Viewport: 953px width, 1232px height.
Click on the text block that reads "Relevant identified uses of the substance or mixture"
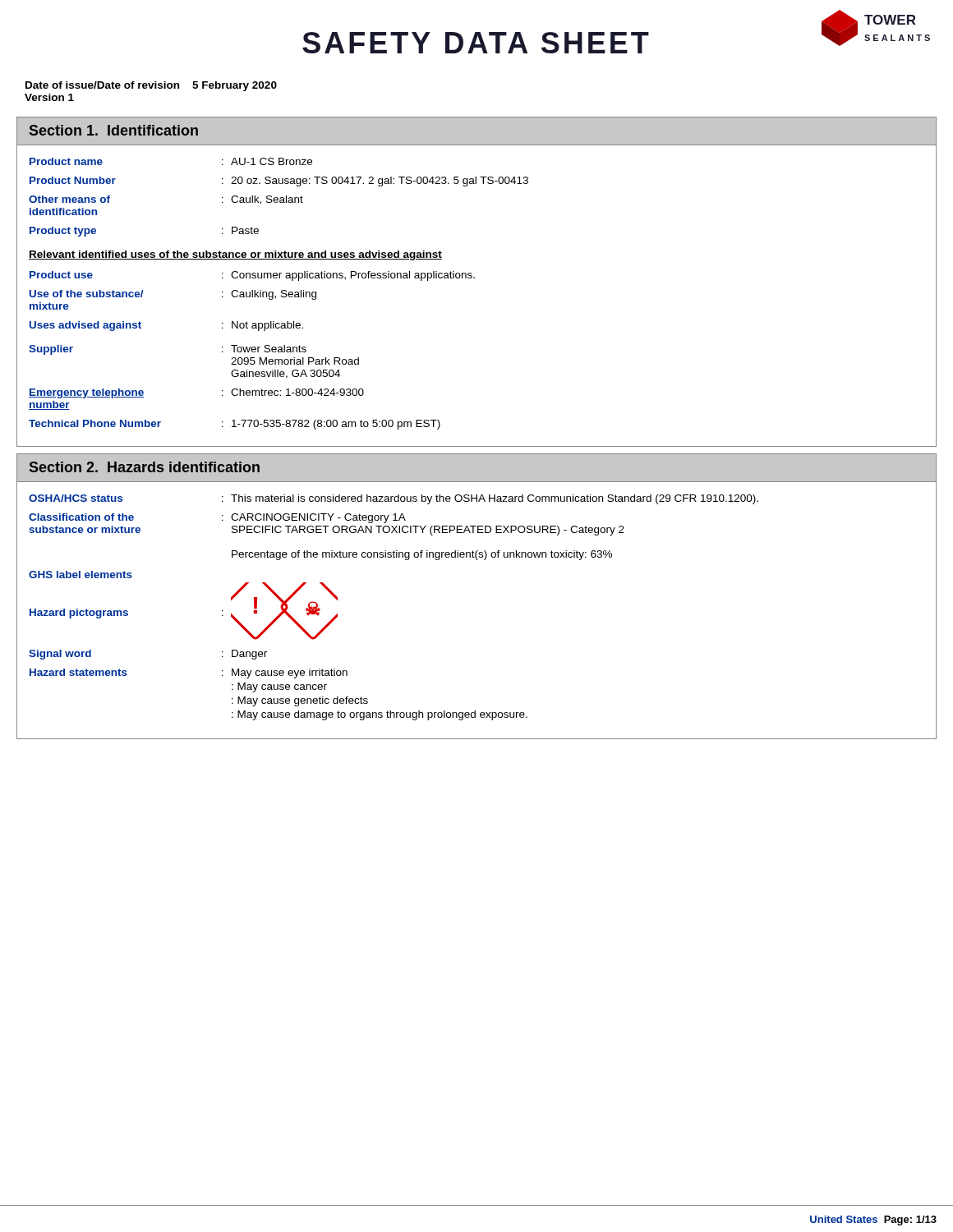[235, 254]
